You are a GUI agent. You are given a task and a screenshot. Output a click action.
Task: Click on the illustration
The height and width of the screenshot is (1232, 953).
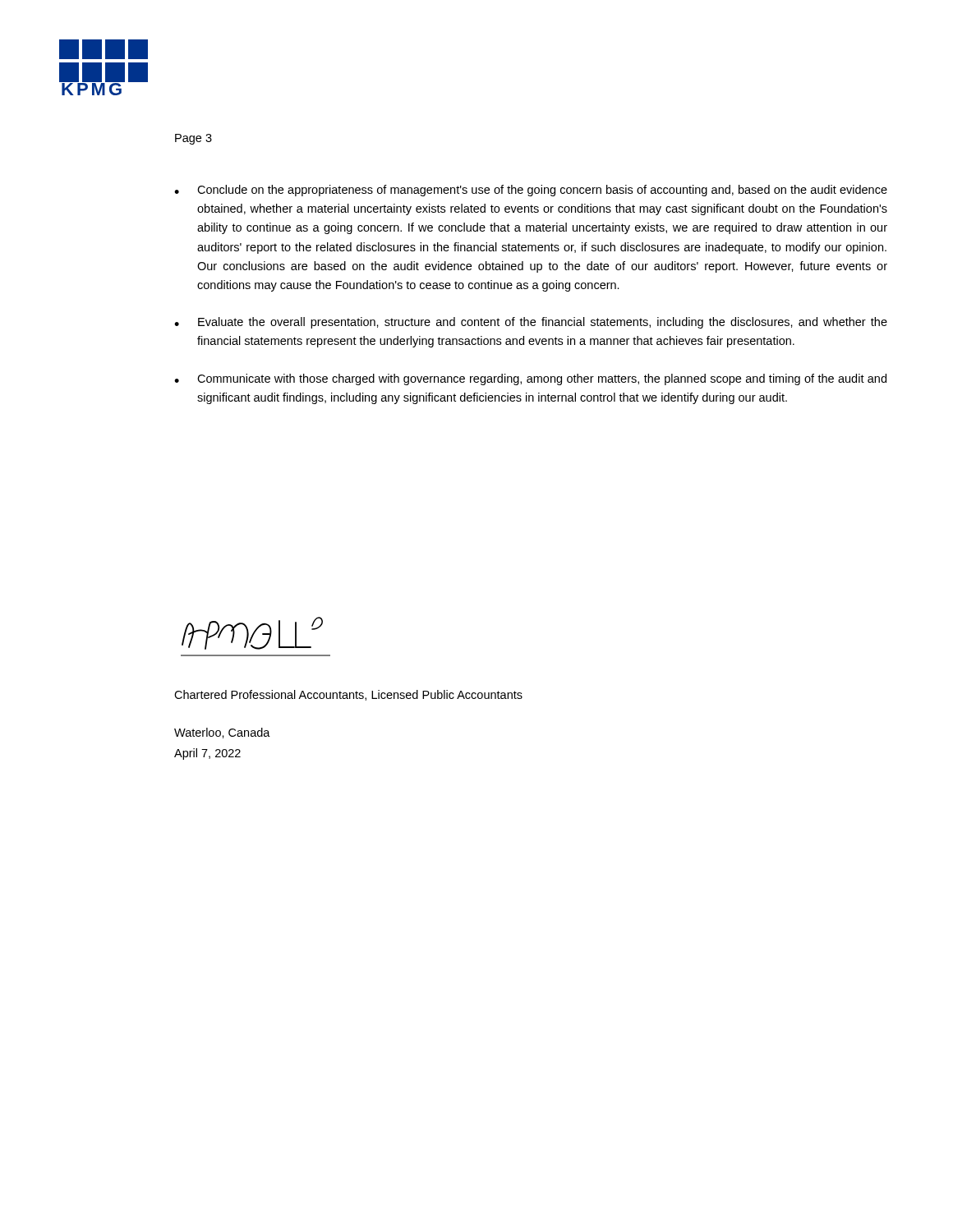pos(265,638)
